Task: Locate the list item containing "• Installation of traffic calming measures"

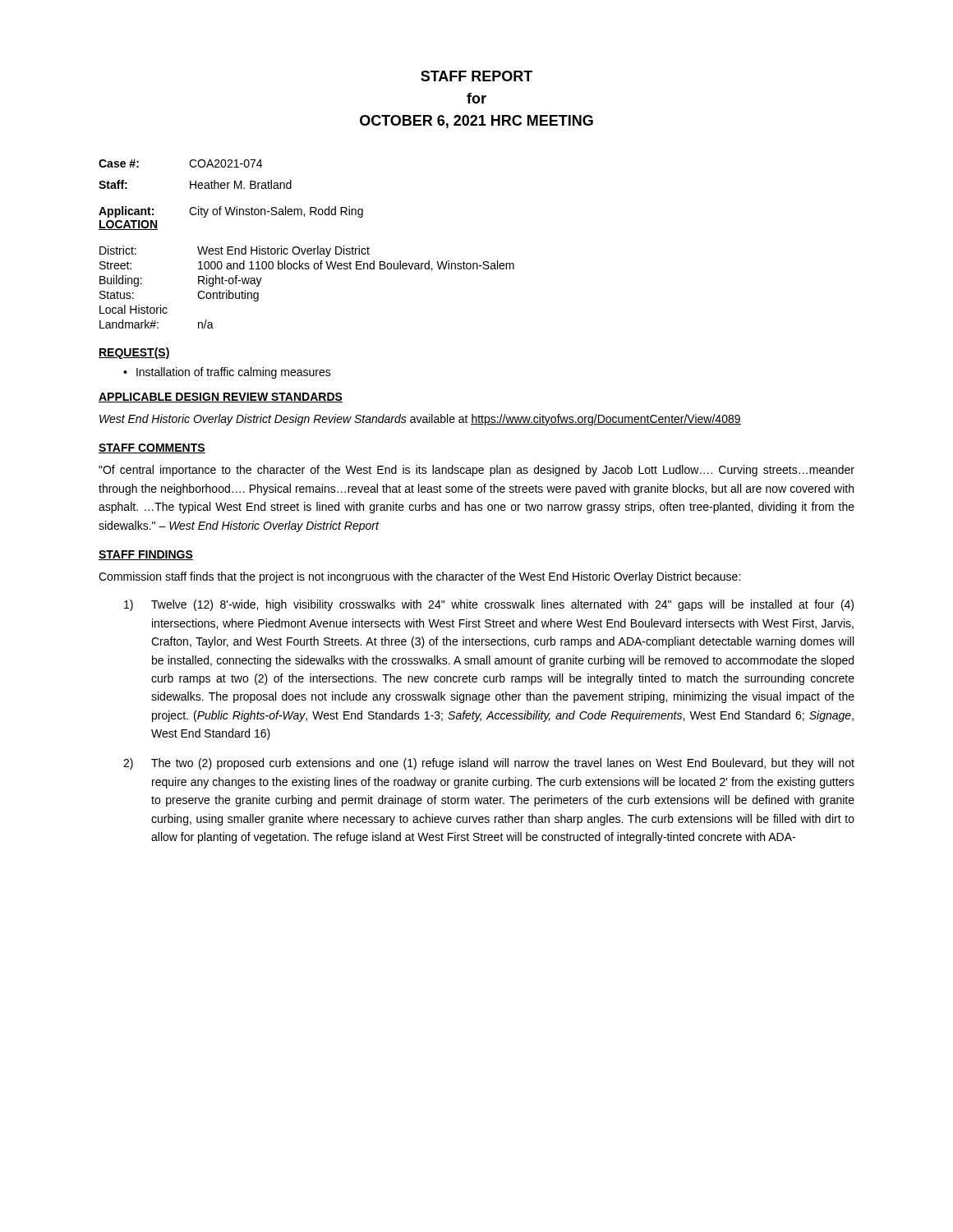Action: pos(227,373)
